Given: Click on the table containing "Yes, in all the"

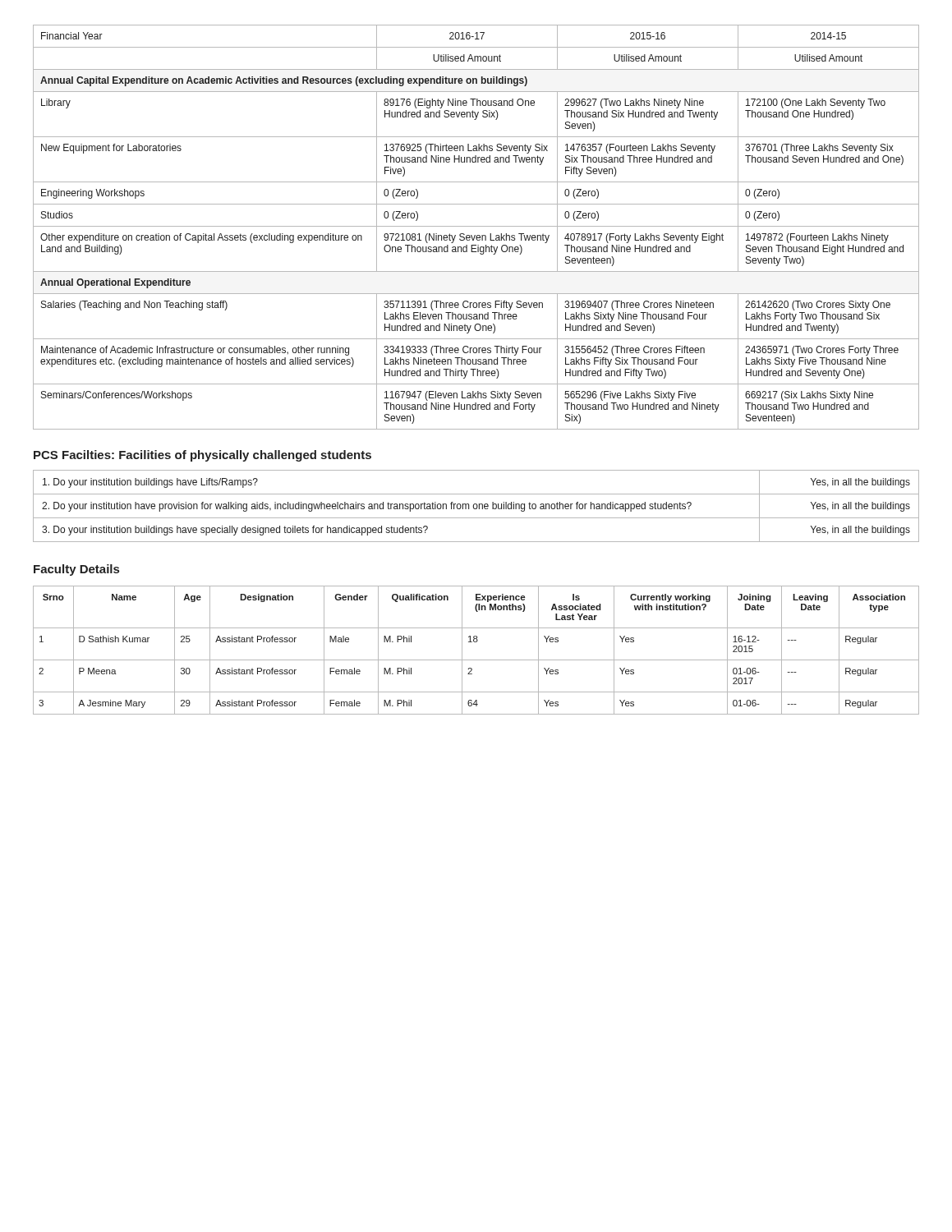Looking at the screenshot, I should click(x=476, y=506).
